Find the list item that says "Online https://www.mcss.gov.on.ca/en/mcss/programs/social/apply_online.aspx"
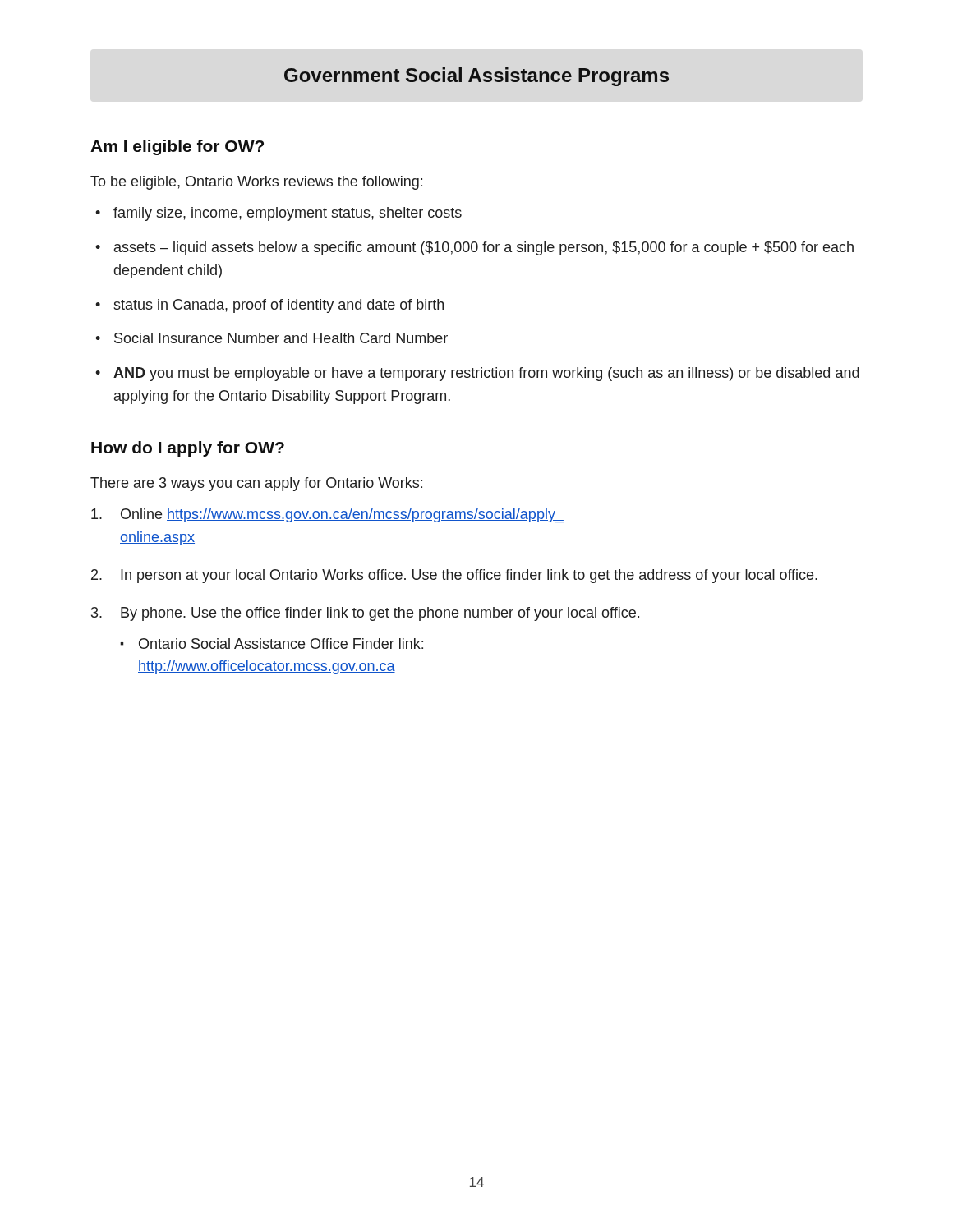 point(342,526)
